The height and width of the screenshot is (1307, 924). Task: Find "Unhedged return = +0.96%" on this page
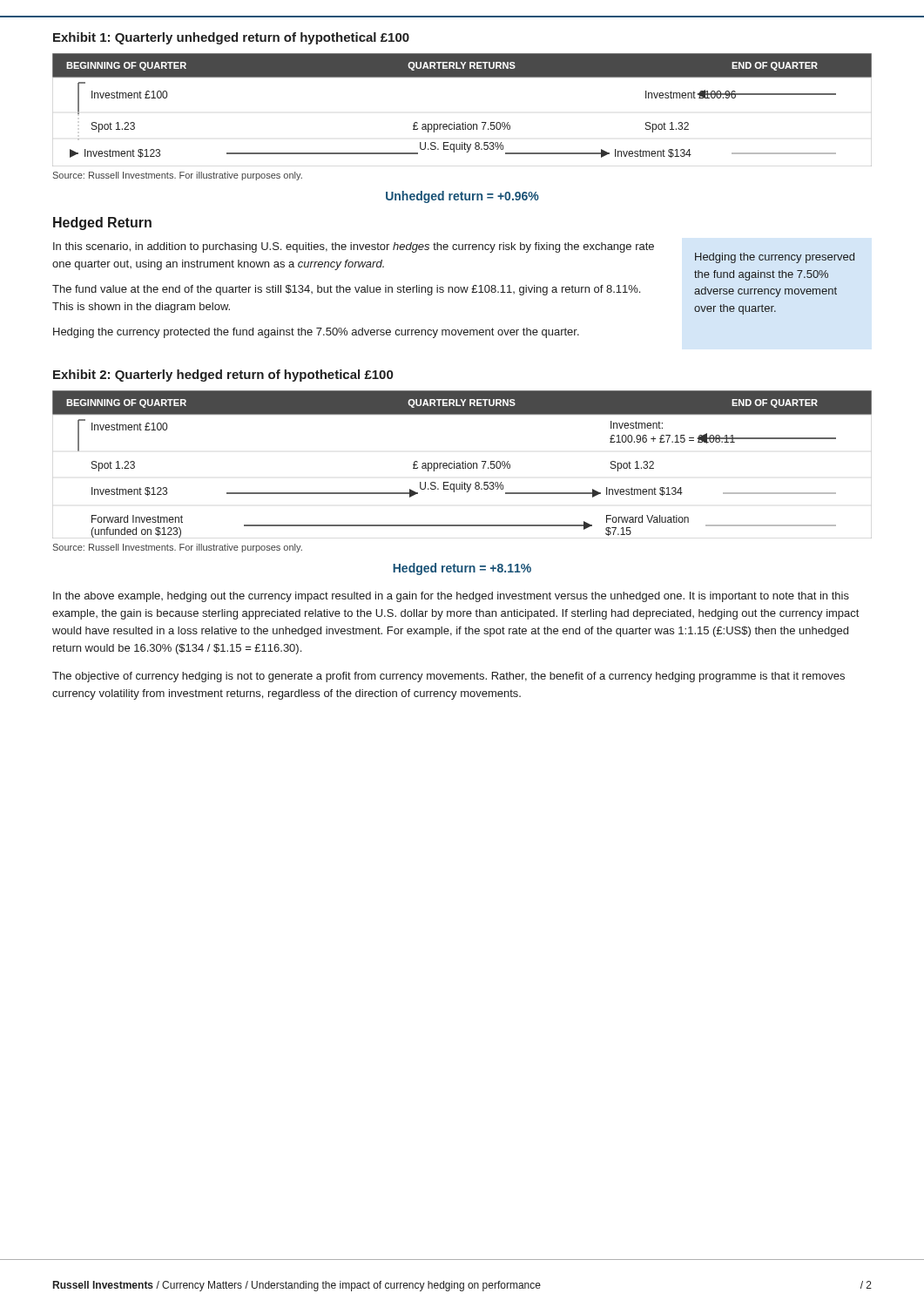coord(462,196)
